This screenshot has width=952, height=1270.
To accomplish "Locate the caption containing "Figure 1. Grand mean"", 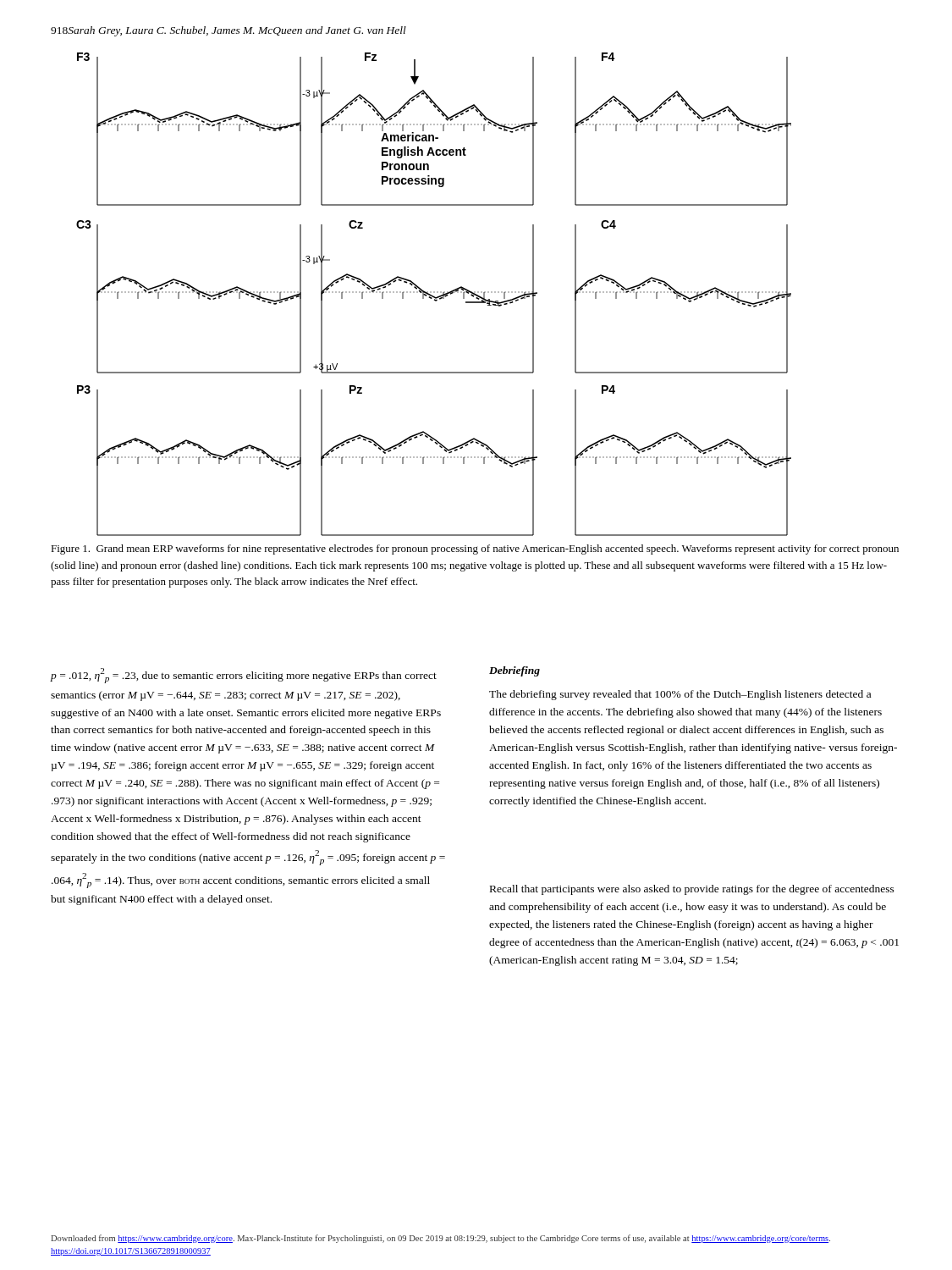I will click(475, 565).
